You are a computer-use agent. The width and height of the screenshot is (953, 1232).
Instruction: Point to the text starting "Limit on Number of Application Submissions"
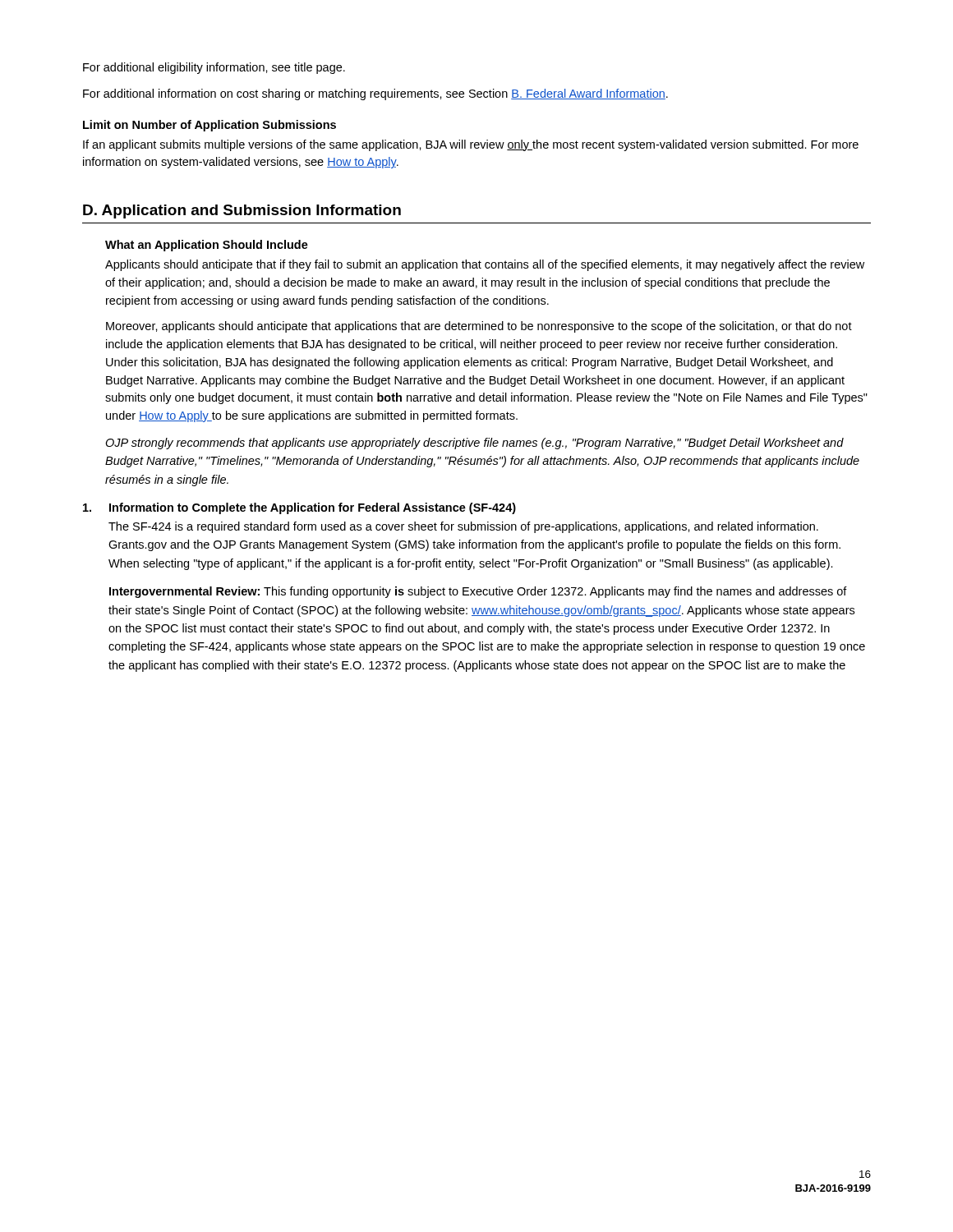[x=209, y=124]
